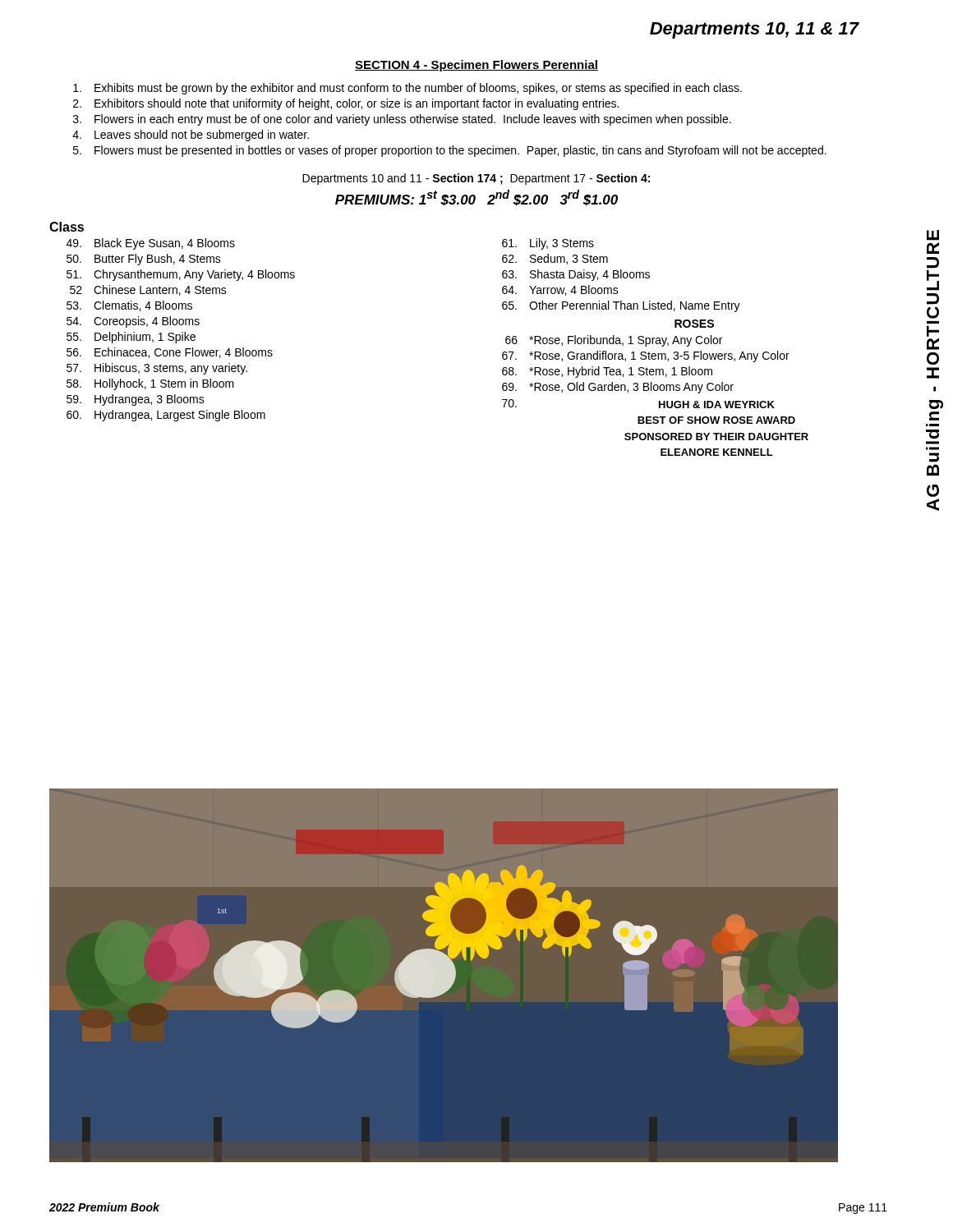953x1232 pixels.
Task: Find the list item that reads "63. Shasta Daisy, 4"
Action: click(576, 275)
